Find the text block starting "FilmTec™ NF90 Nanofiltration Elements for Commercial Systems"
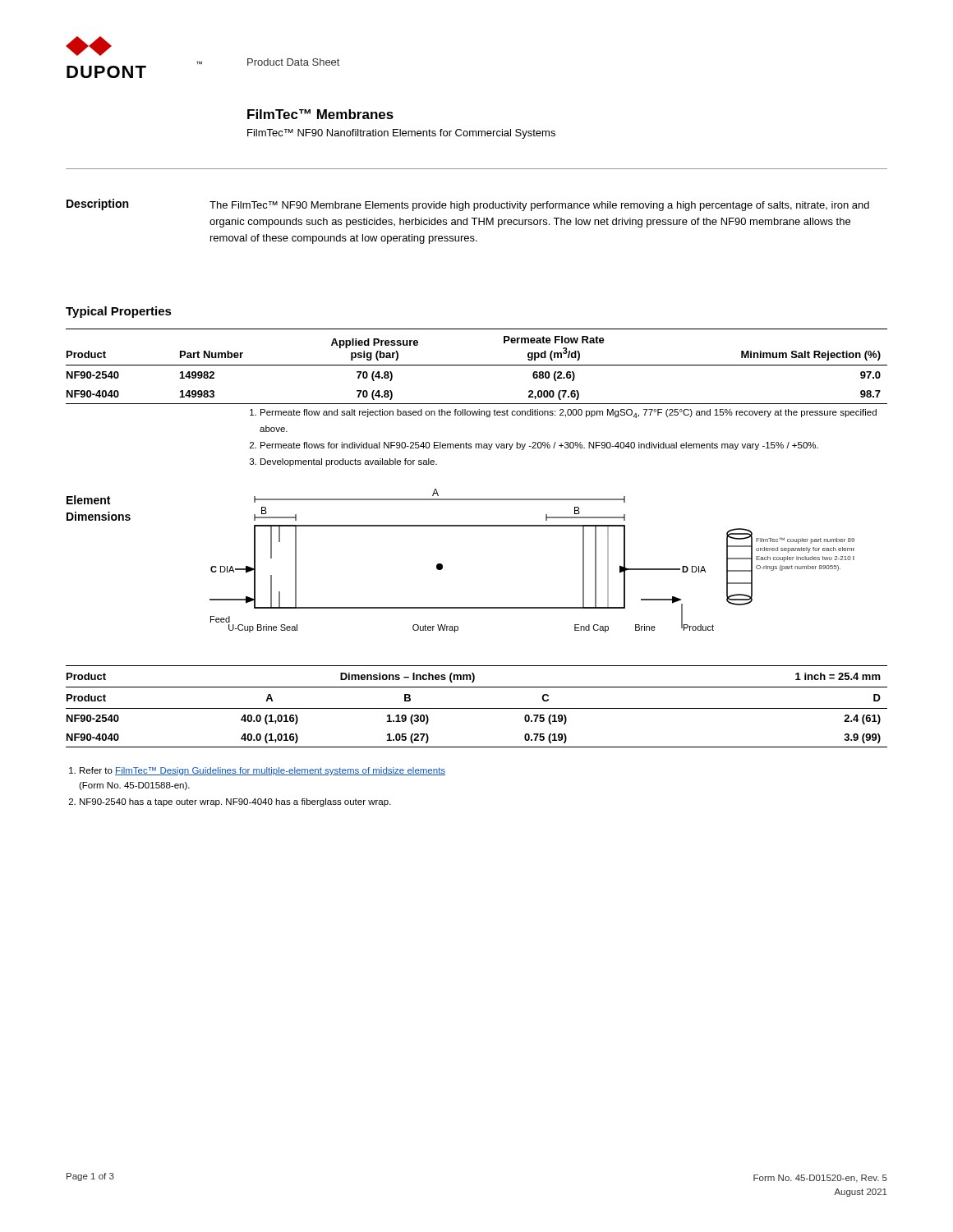The image size is (953, 1232). point(401,133)
